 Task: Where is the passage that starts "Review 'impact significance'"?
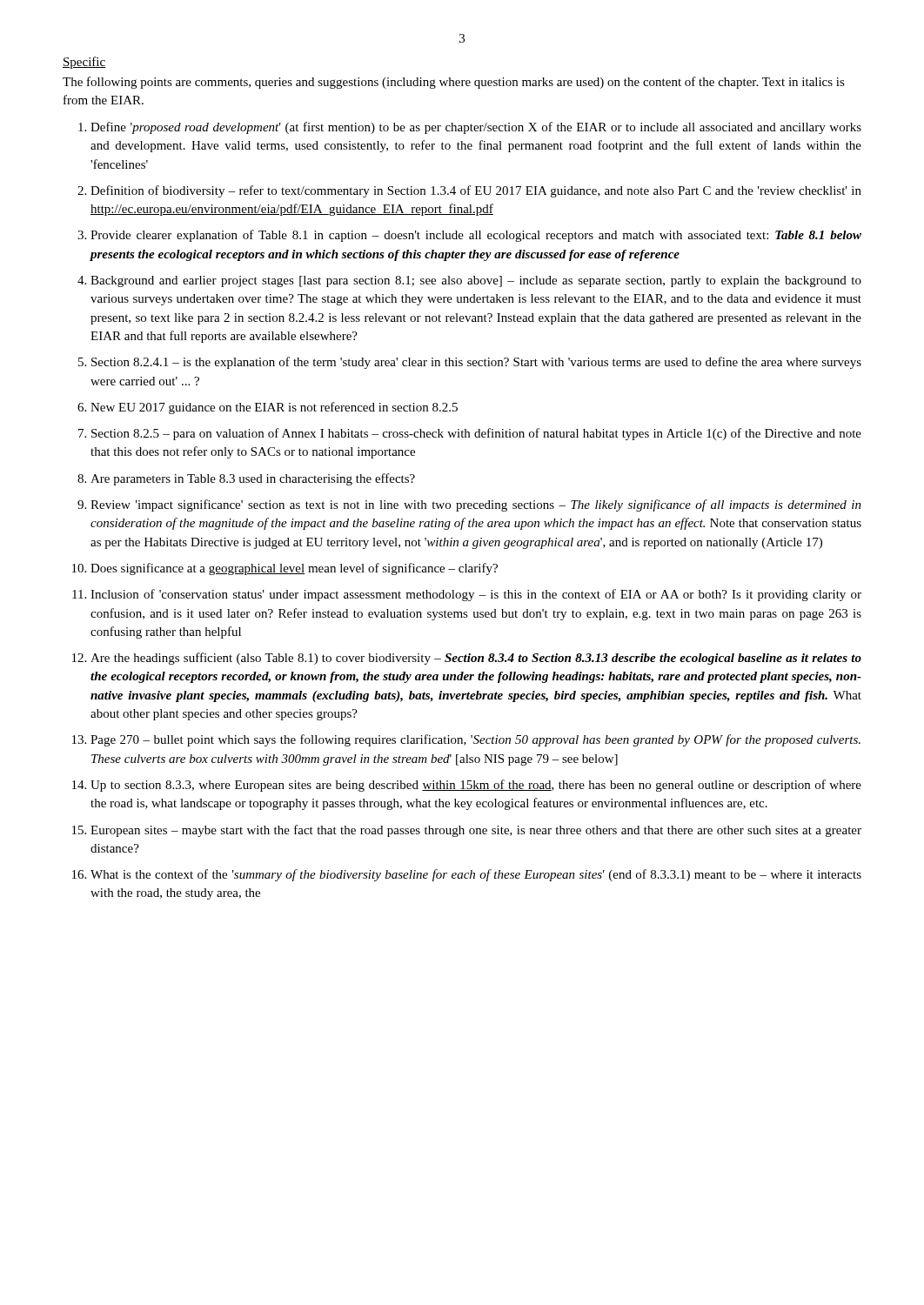pos(476,523)
